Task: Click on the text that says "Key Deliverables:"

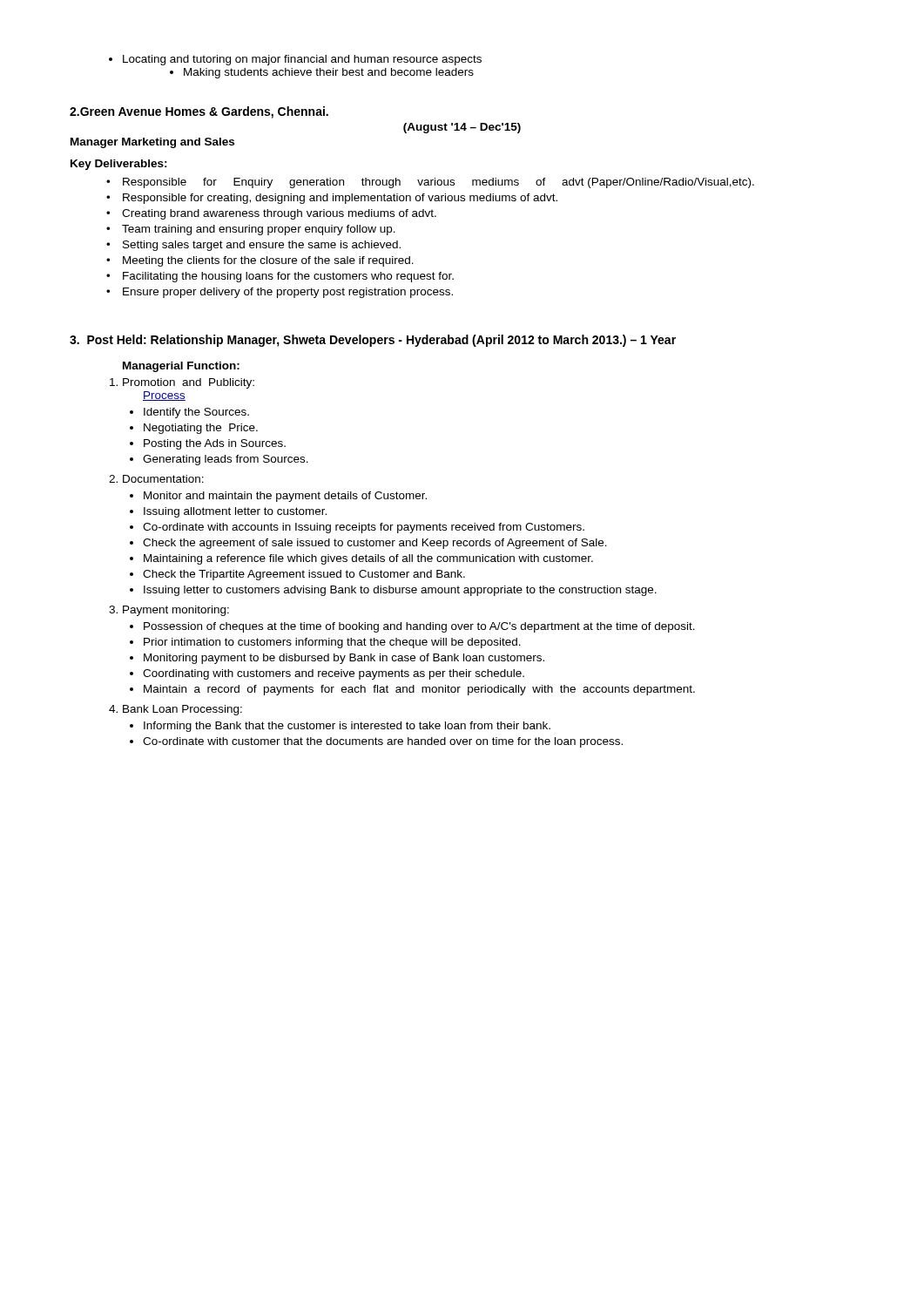Action: click(119, 163)
